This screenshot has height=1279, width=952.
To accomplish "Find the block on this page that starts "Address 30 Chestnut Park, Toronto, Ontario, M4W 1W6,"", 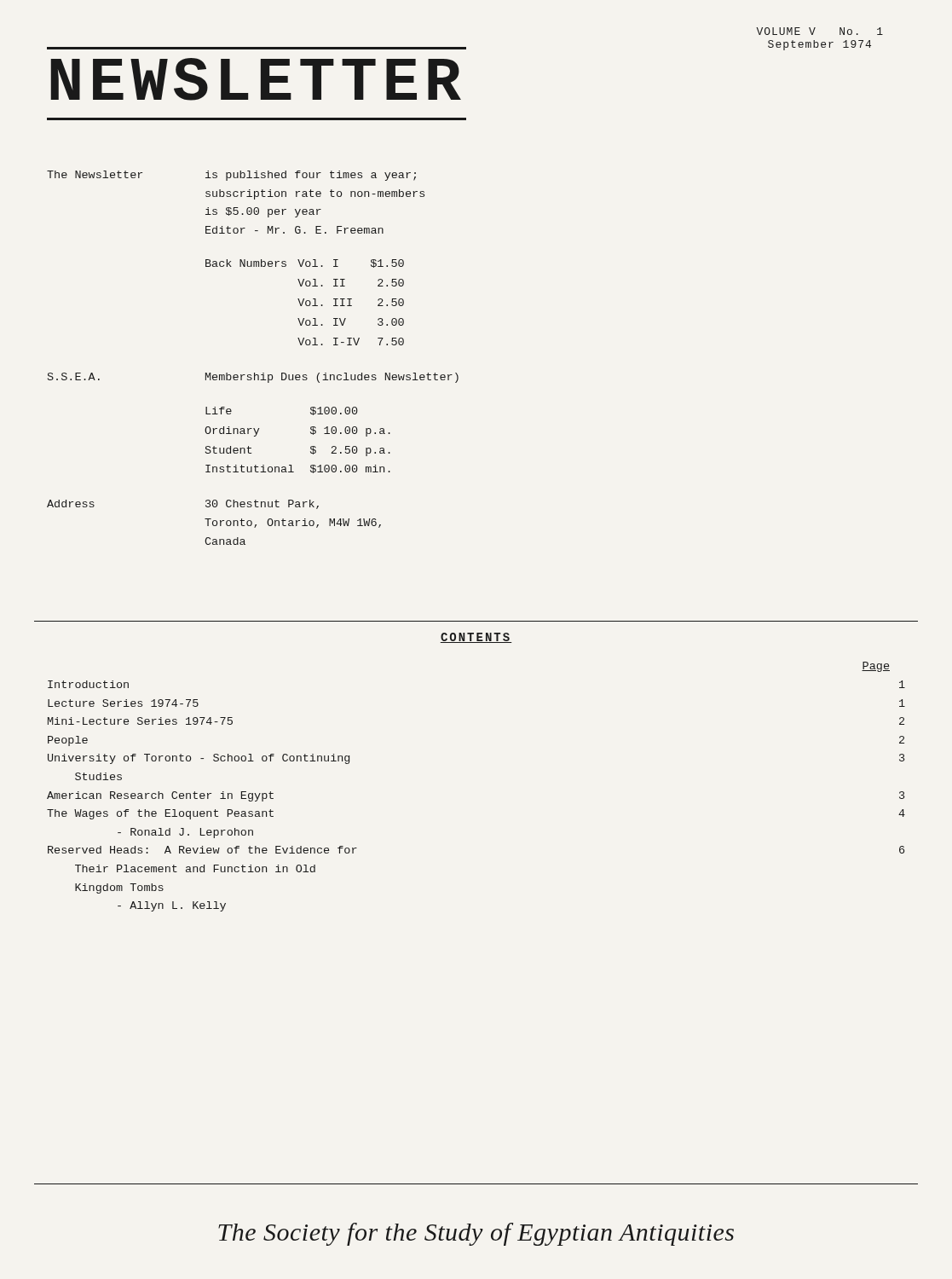I will [x=215, y=523].
